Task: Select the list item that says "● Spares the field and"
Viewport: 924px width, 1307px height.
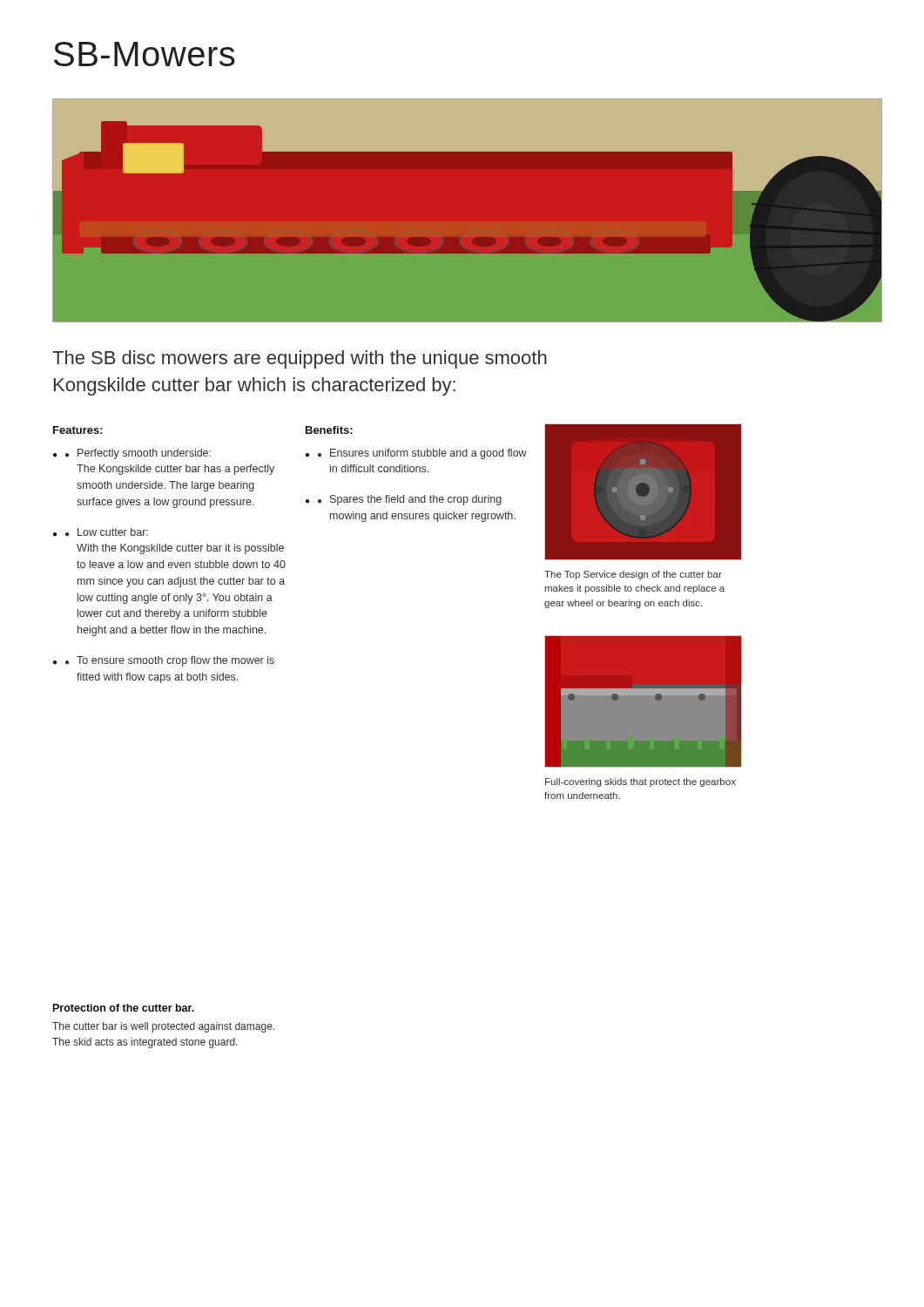Action: 422,508
